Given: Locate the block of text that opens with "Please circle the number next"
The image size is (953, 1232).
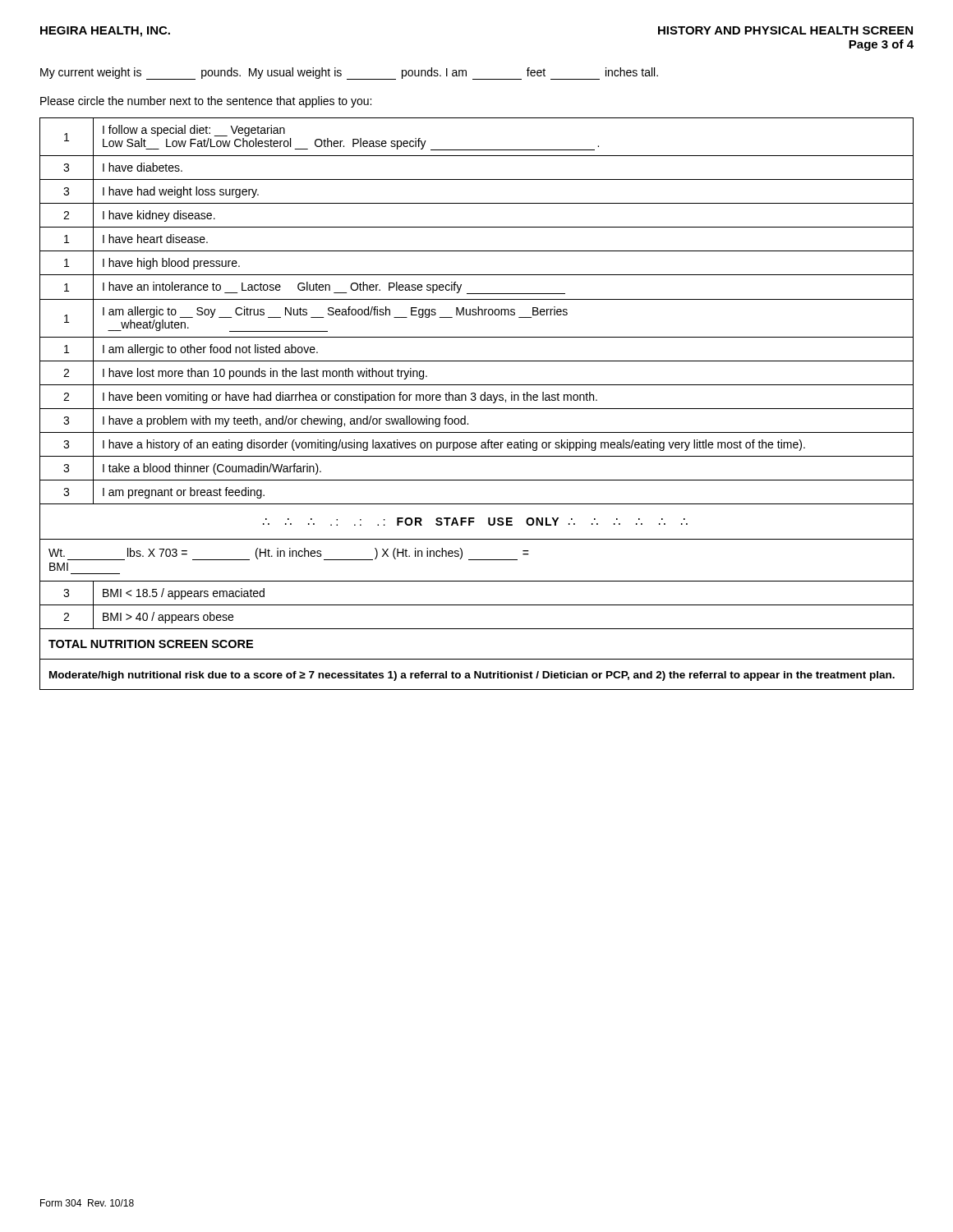Looking at the screenshot, I should pyautogui.click(x=206, y=101).
